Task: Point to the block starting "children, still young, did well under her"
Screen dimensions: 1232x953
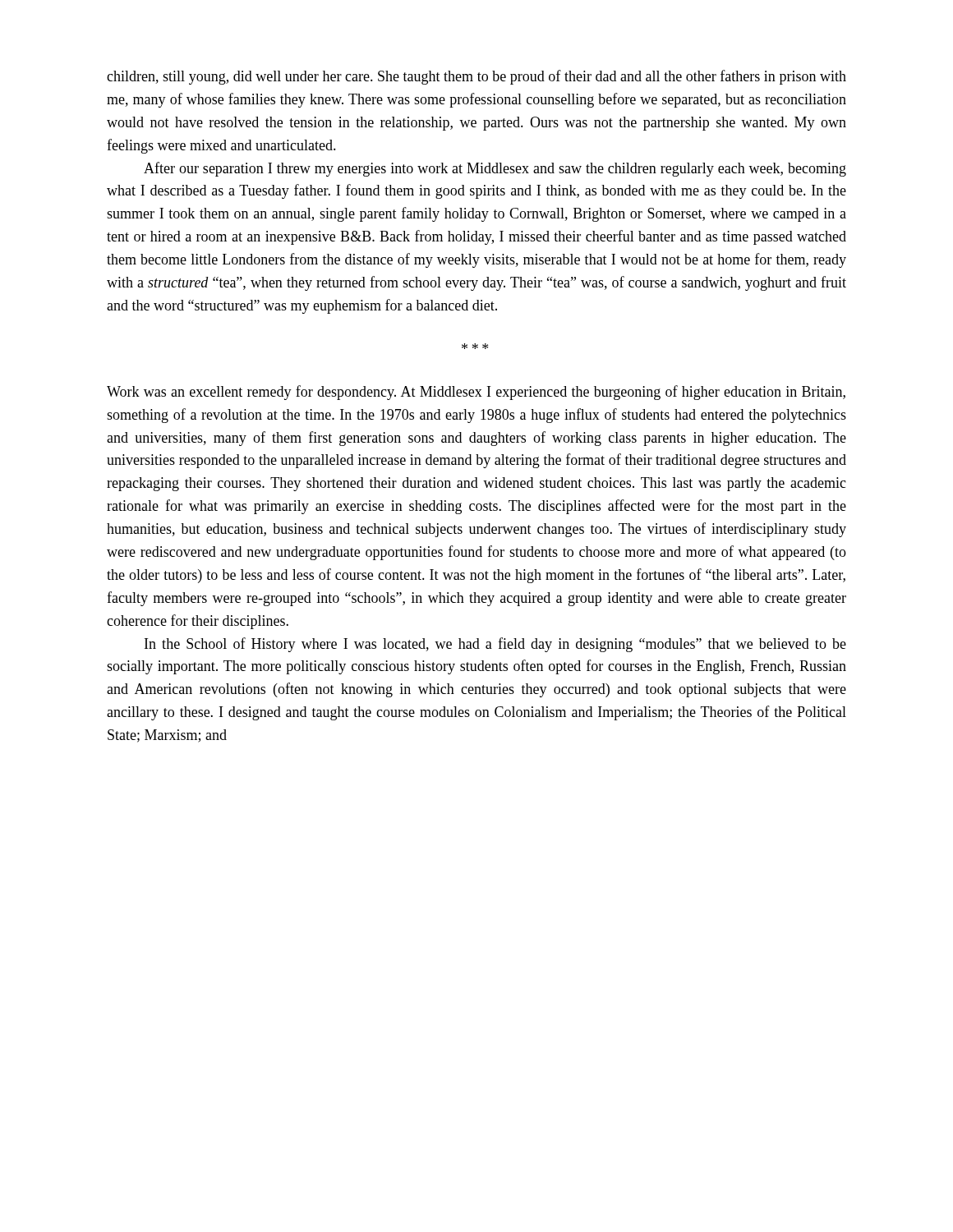Action: [476, 192]
